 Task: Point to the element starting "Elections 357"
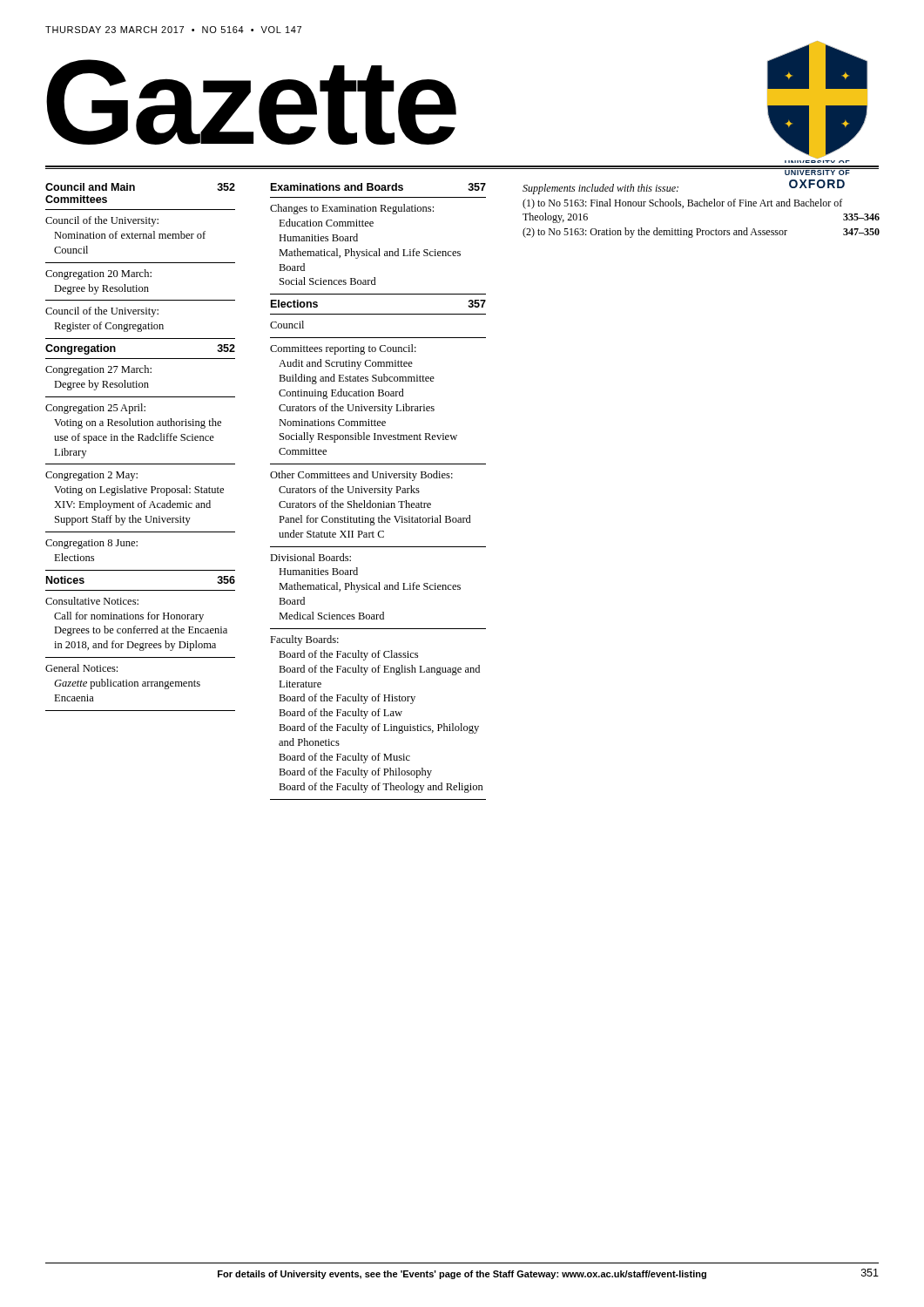pos(378,304)
